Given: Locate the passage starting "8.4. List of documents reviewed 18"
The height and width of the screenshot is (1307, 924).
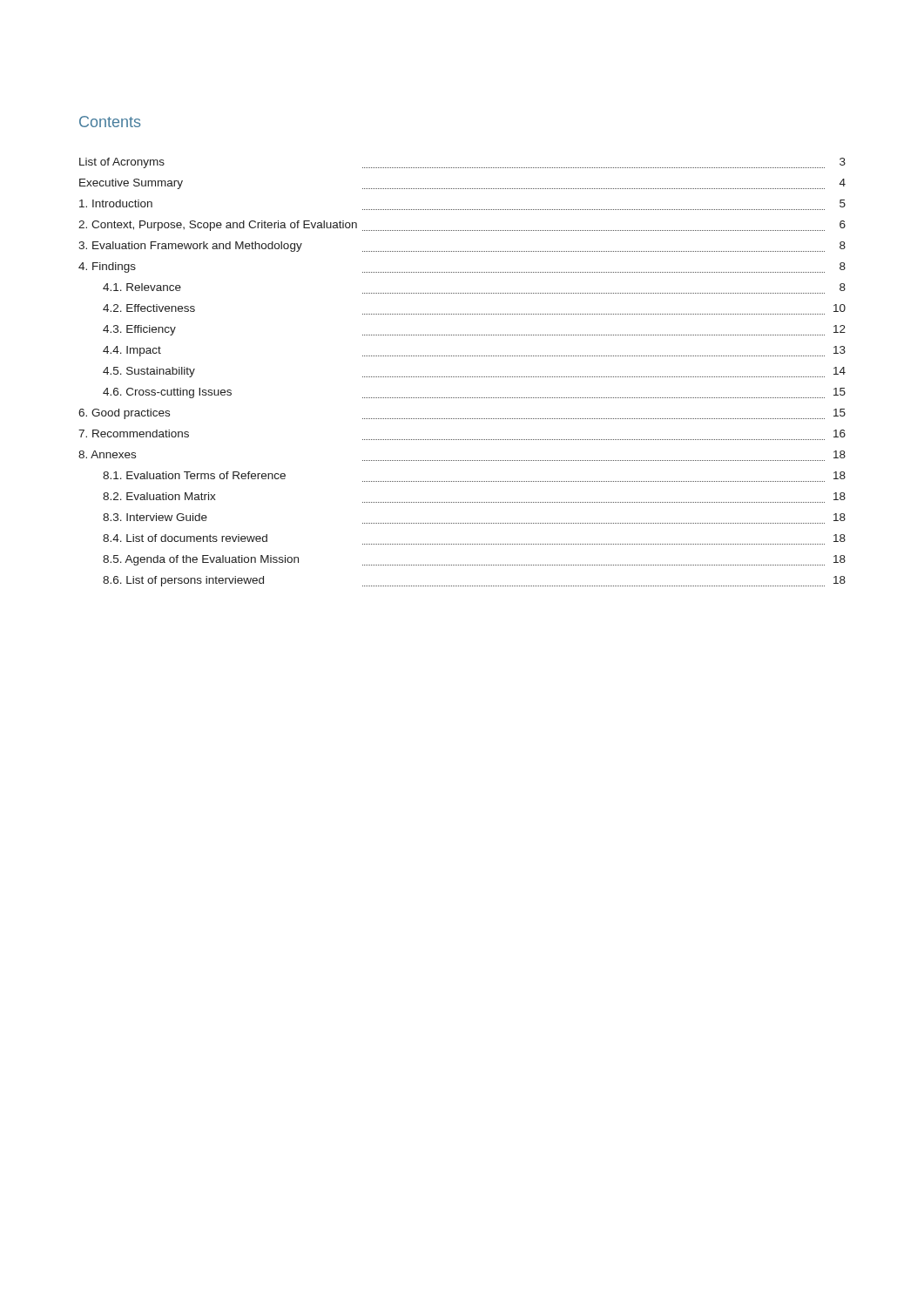Looking at the screenshot, I should point(462,538).
